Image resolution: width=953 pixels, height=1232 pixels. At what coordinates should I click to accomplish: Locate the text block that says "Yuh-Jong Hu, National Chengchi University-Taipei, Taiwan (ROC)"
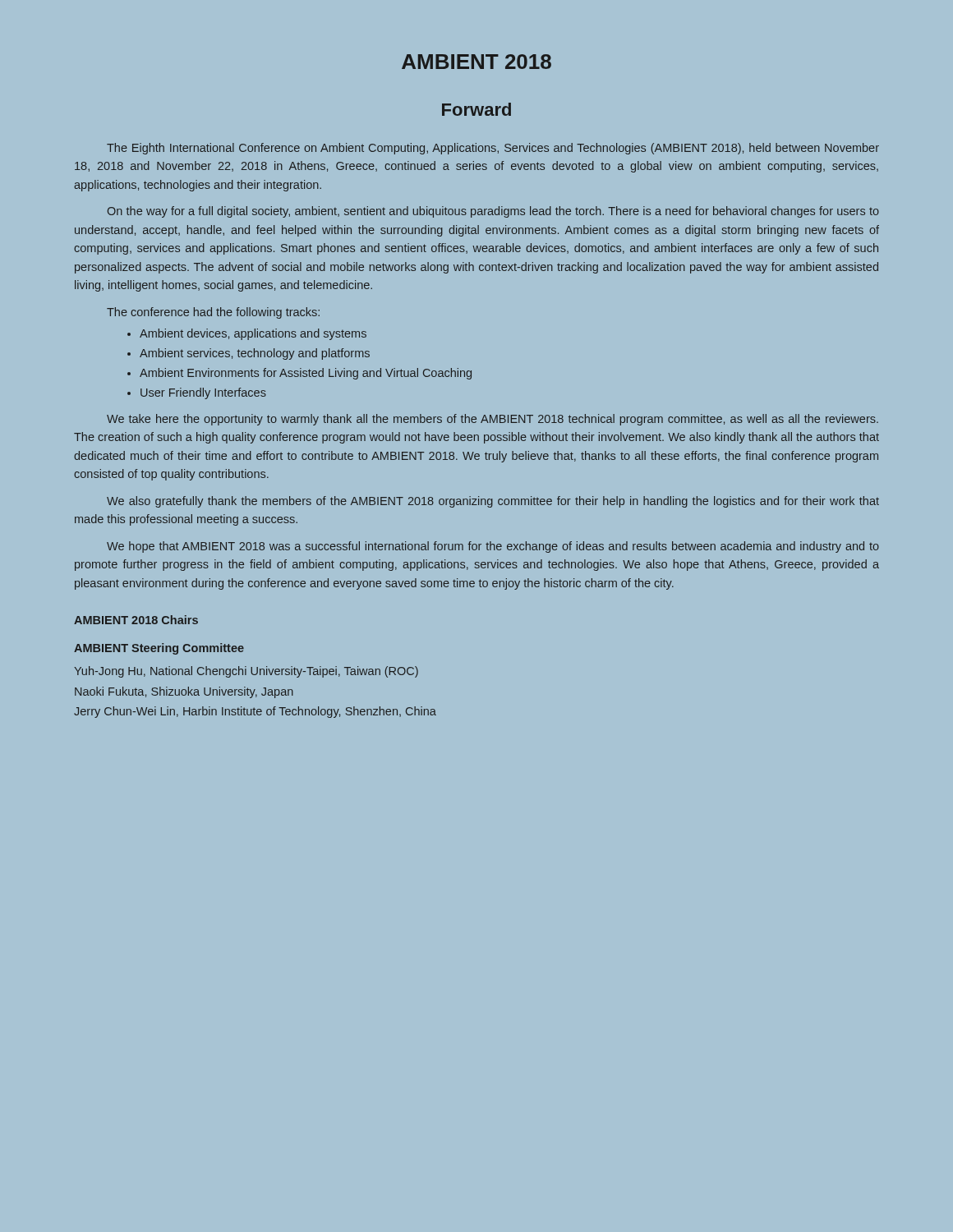click(x=255, y=691)
